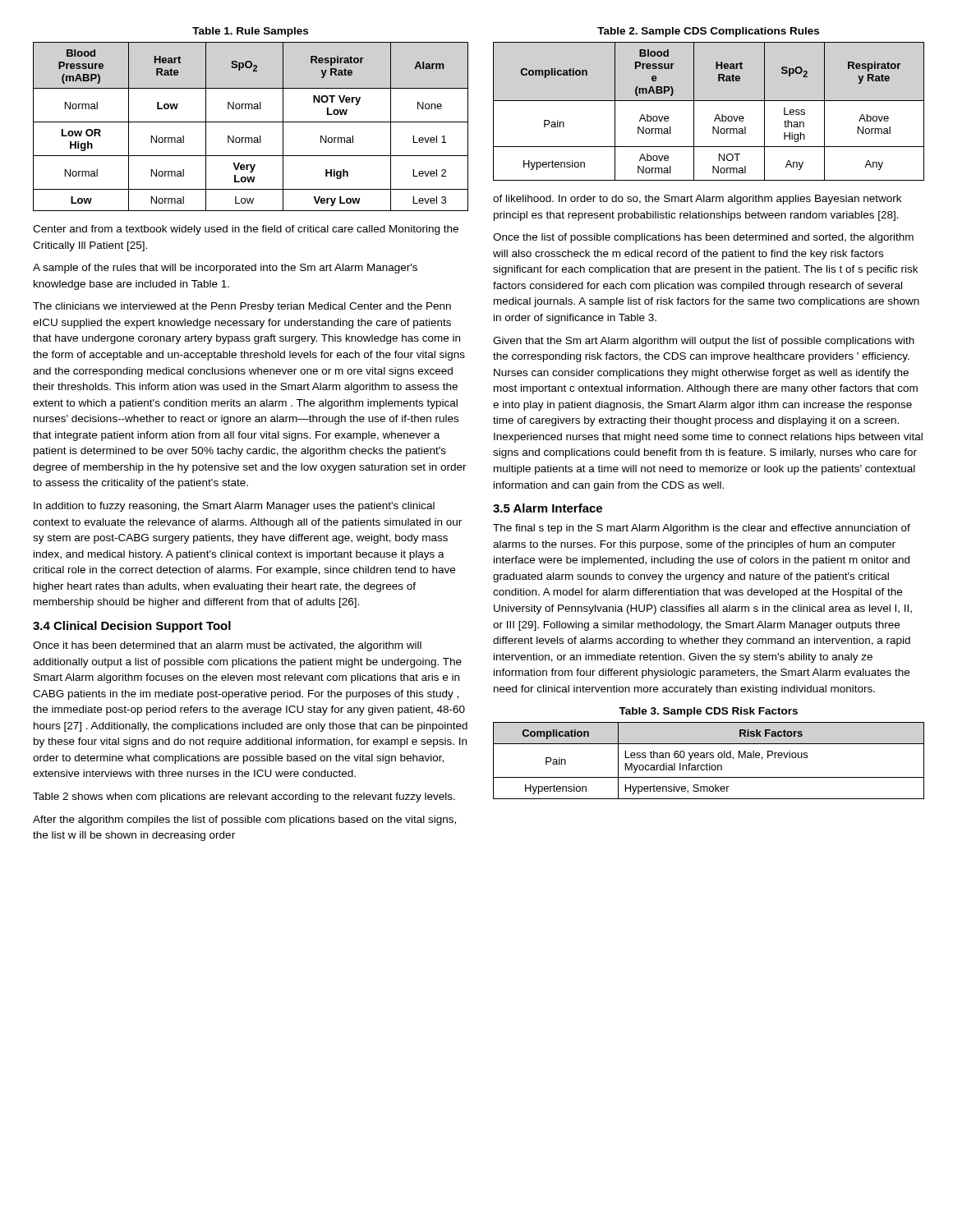Image resolution: width=953 pixels, height=1232 pixels.
Task: Select the text block containing "In addition to fuzzy reasoning,"
Action: 251,554
